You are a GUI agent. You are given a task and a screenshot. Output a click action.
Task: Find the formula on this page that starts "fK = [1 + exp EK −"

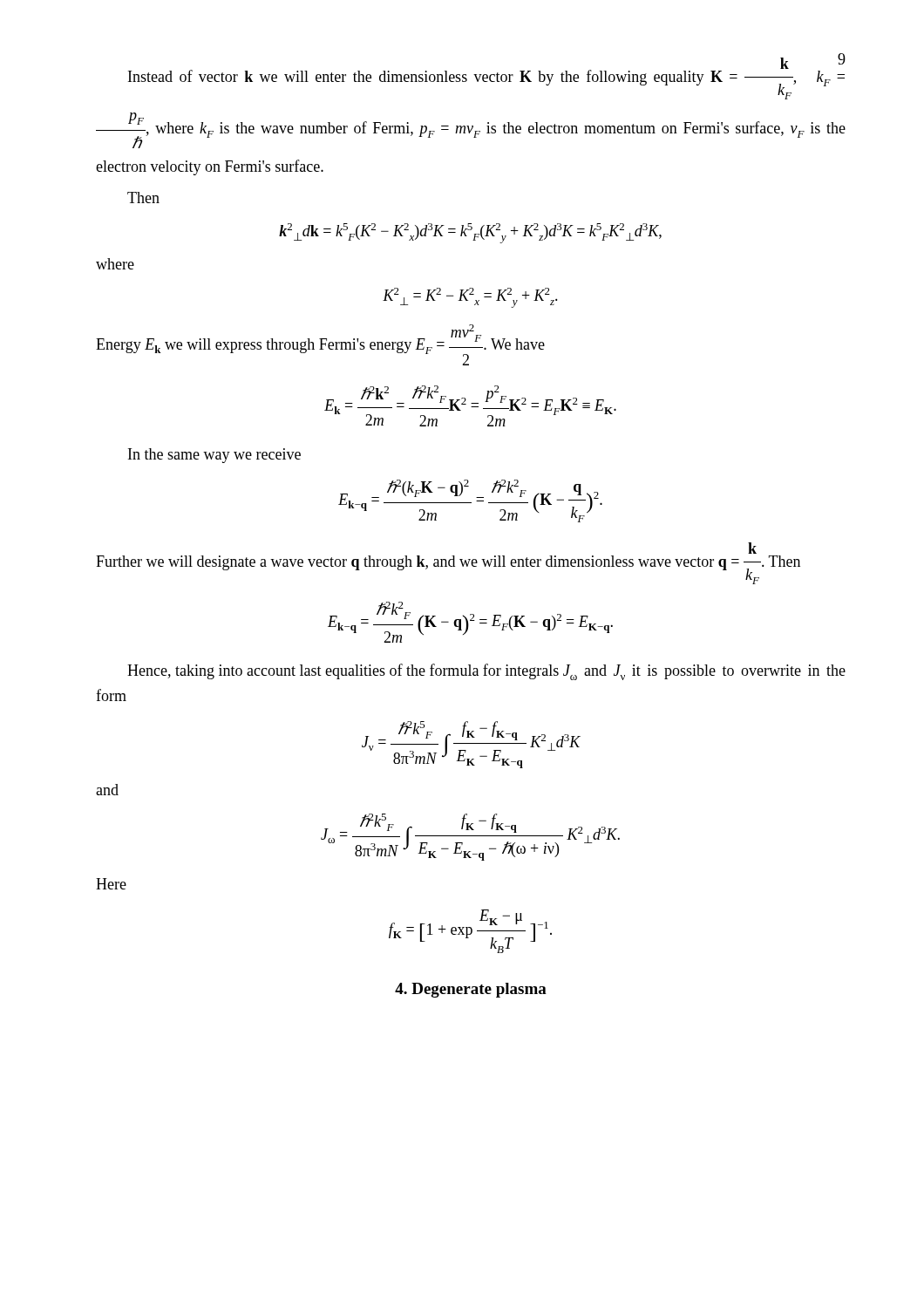(x=471, y=930)
